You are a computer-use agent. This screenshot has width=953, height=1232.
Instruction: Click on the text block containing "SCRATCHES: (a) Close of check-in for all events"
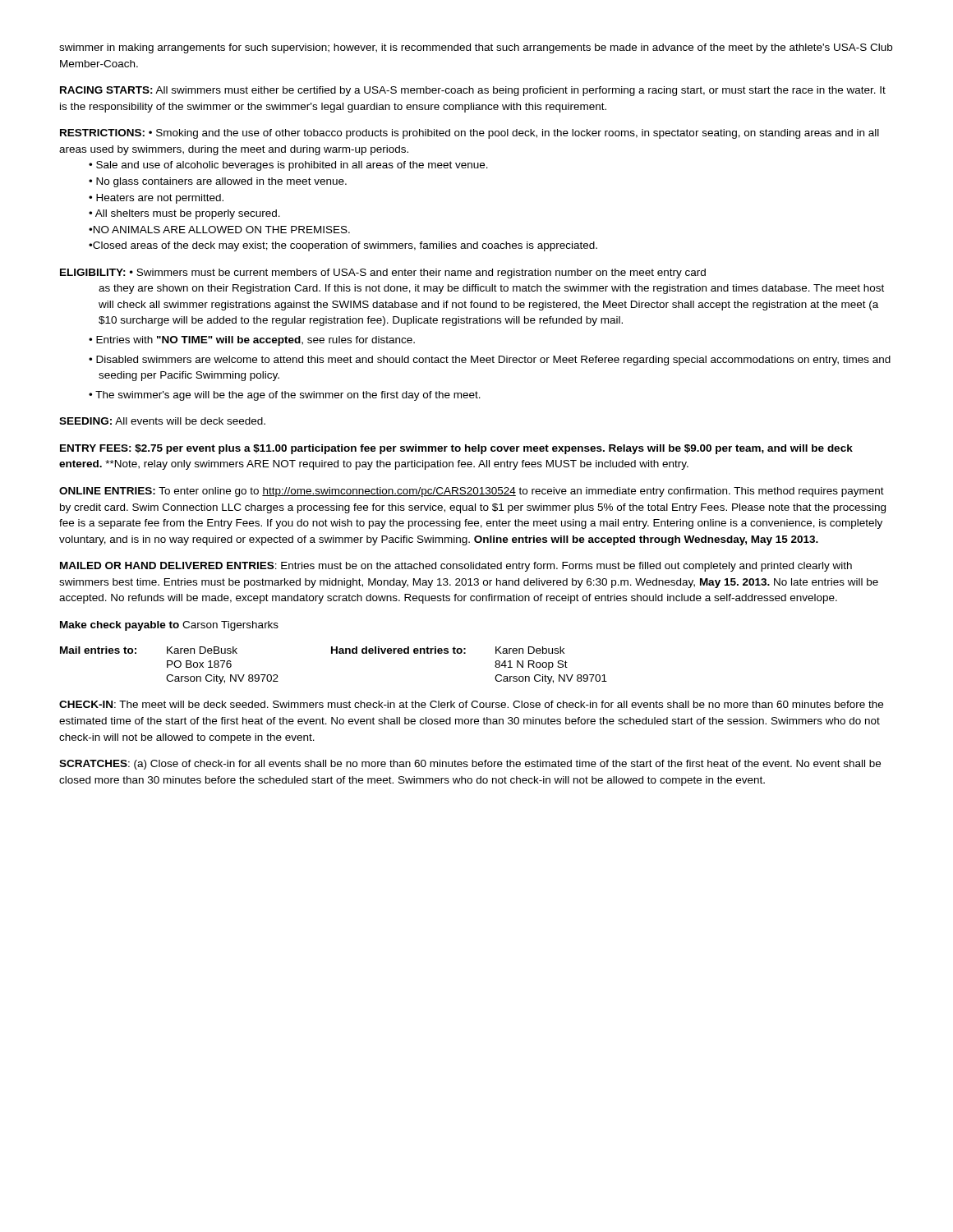[476, 772]
